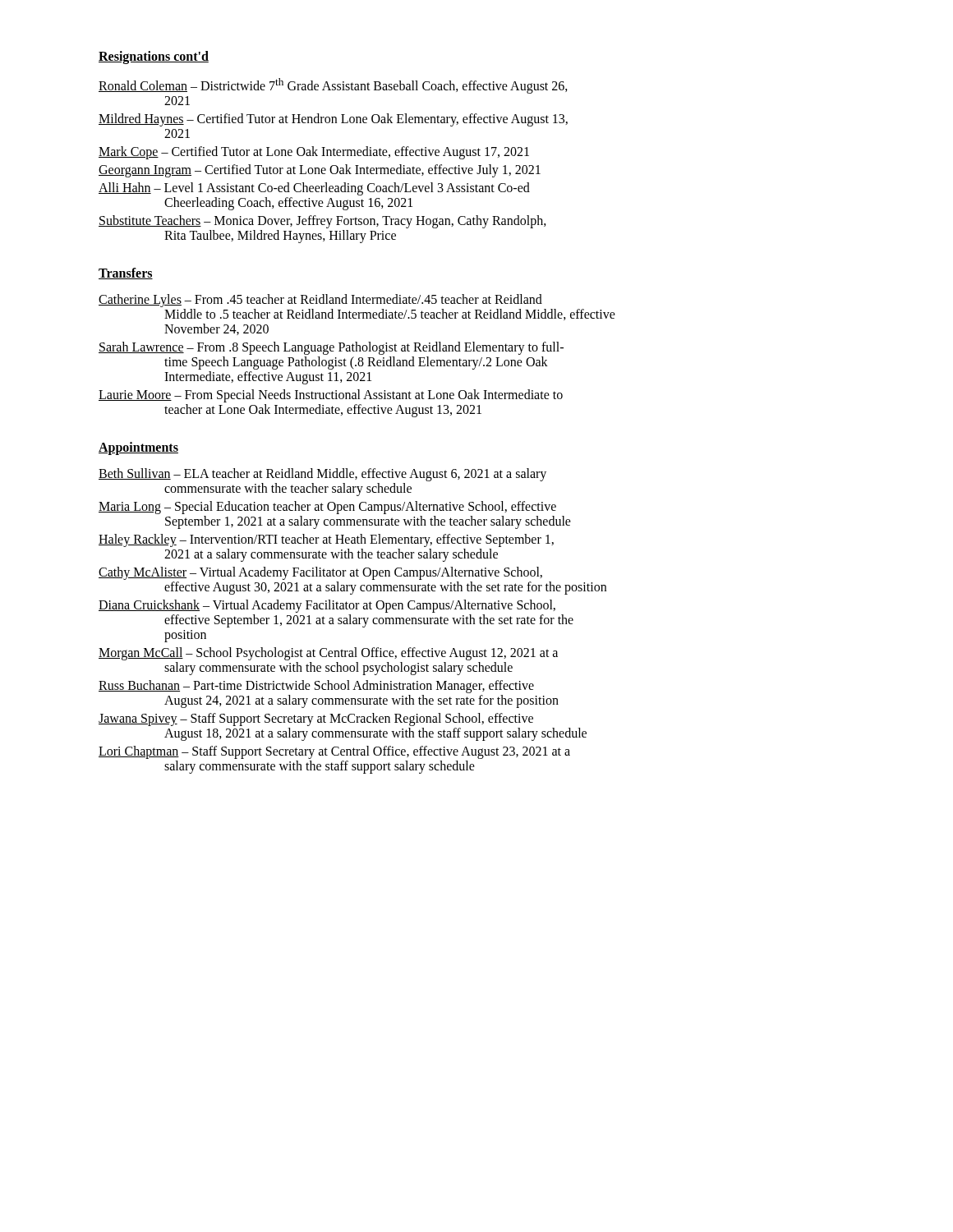Select the text block starting "Mark Cope – Certified Tutor at"
This screenshot has width=953, height=1232.
(314, 152)
